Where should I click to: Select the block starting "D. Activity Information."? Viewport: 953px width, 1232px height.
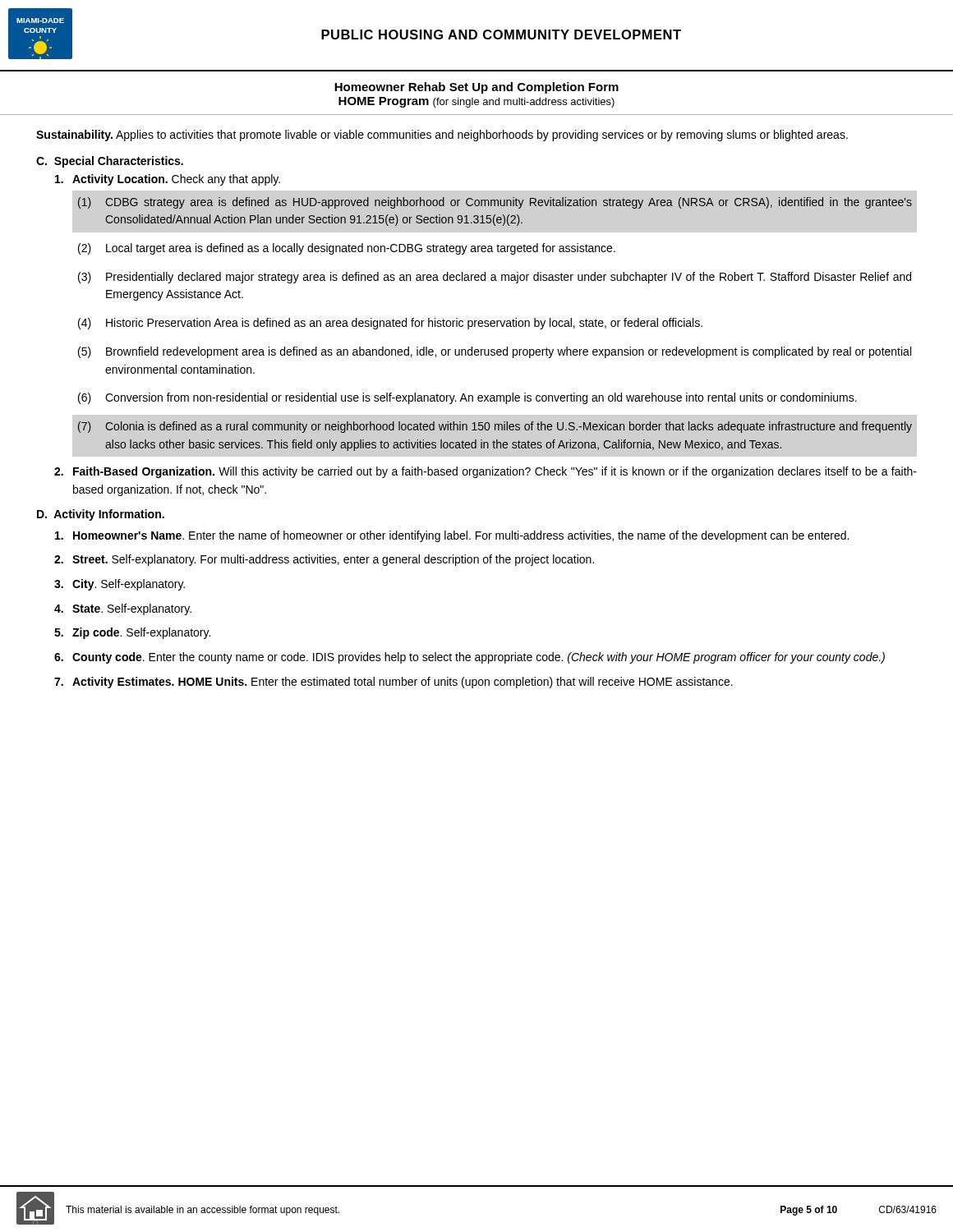click(100, 514)
